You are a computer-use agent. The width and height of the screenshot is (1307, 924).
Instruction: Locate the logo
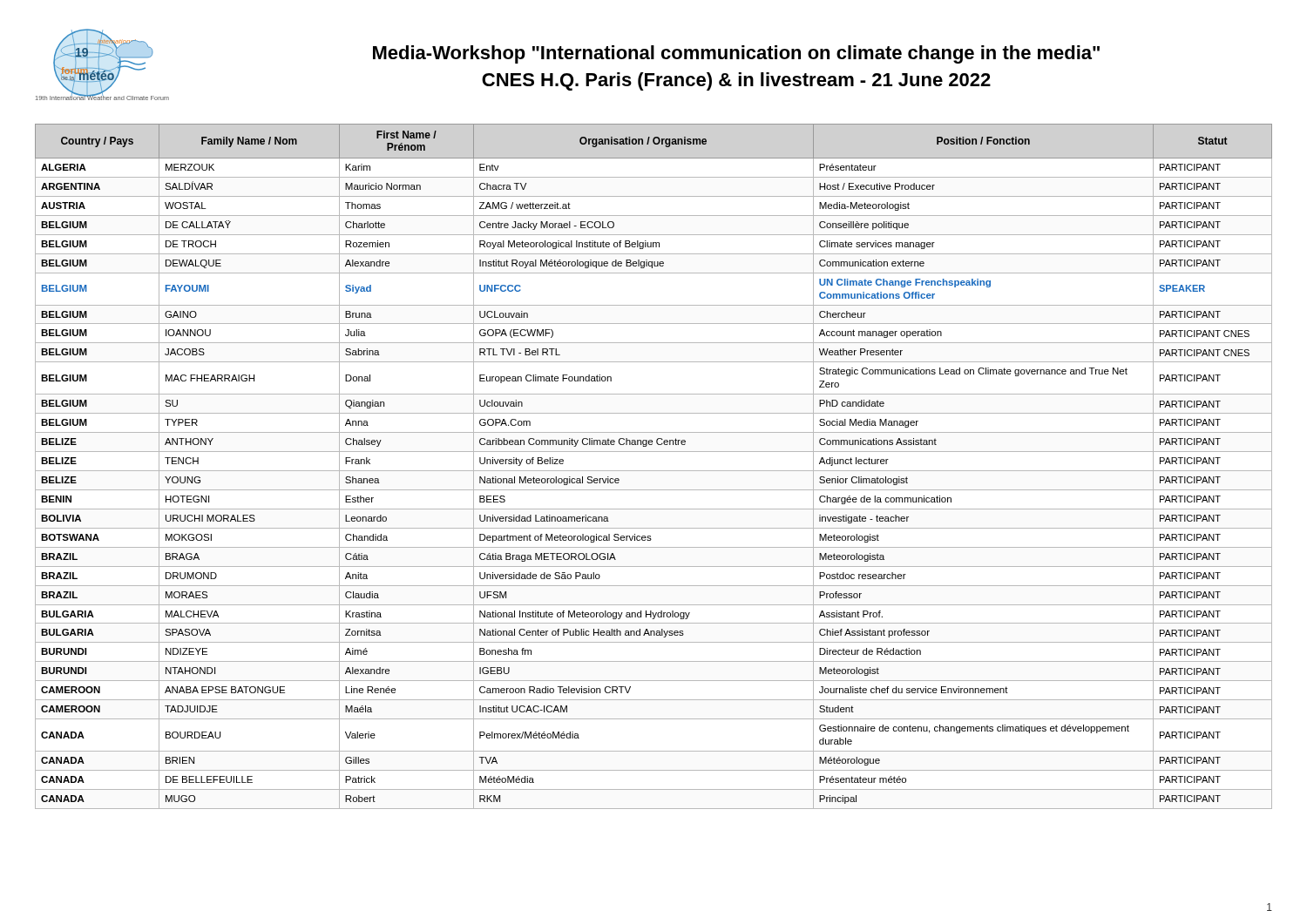pyautogui.click(x=105, y=67)
